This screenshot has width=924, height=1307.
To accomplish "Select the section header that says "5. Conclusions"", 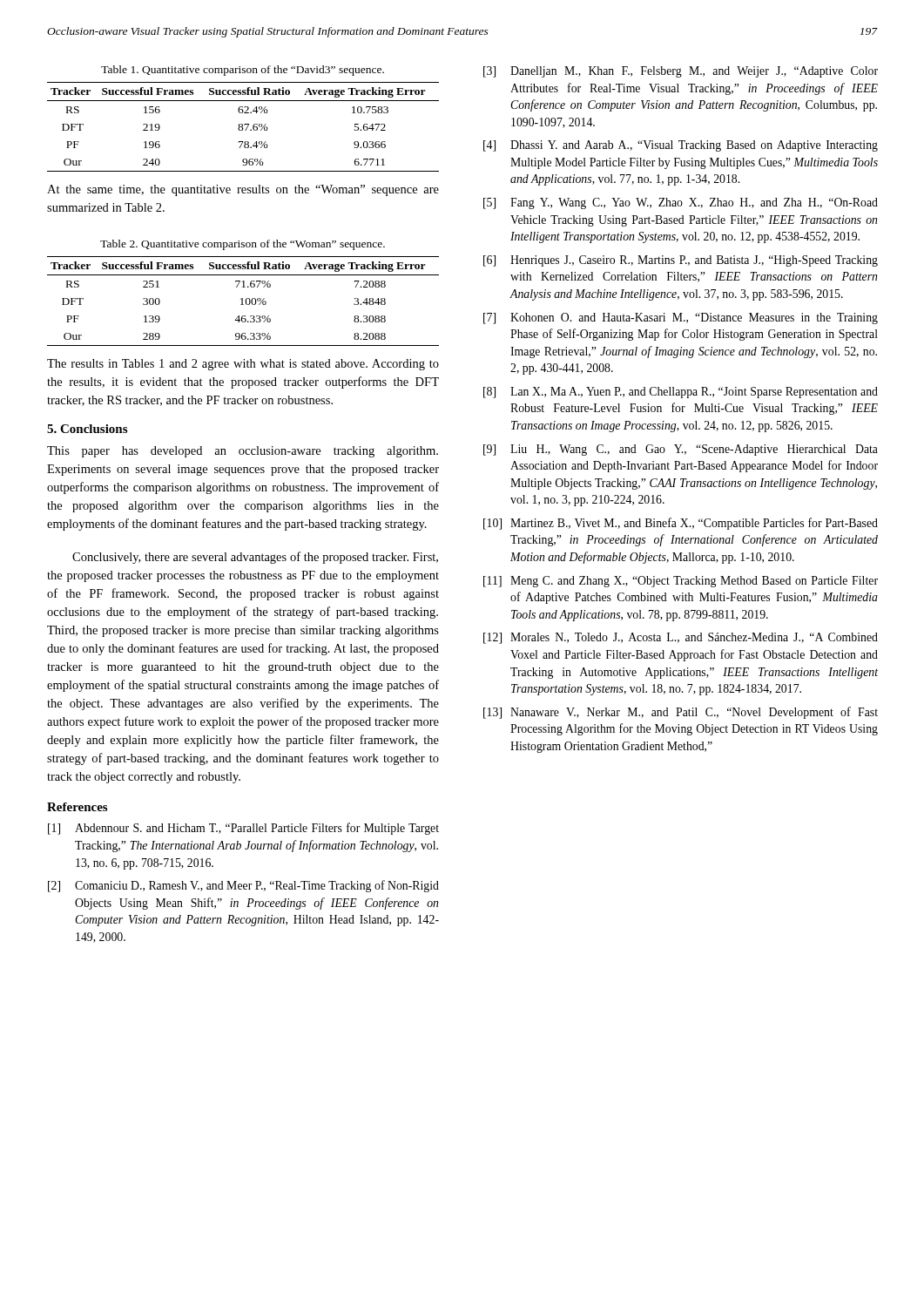I will pyautogui.click(x=87, y=429).
